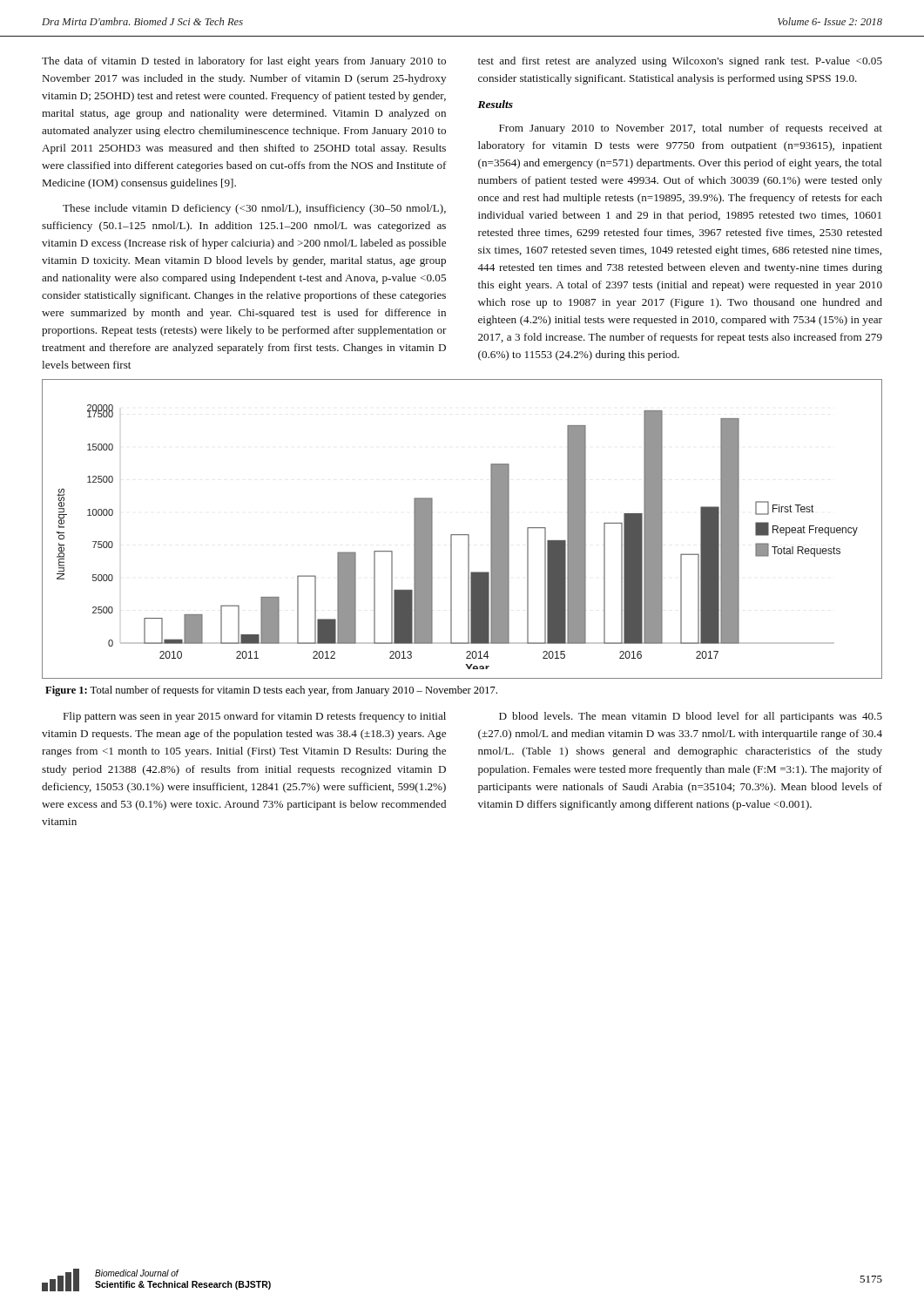Locate the region starting "Figure 1: Total number of requests for vitamin"
The height and width of the screenshot is (1307, 924).
click(x=272, y=690)
